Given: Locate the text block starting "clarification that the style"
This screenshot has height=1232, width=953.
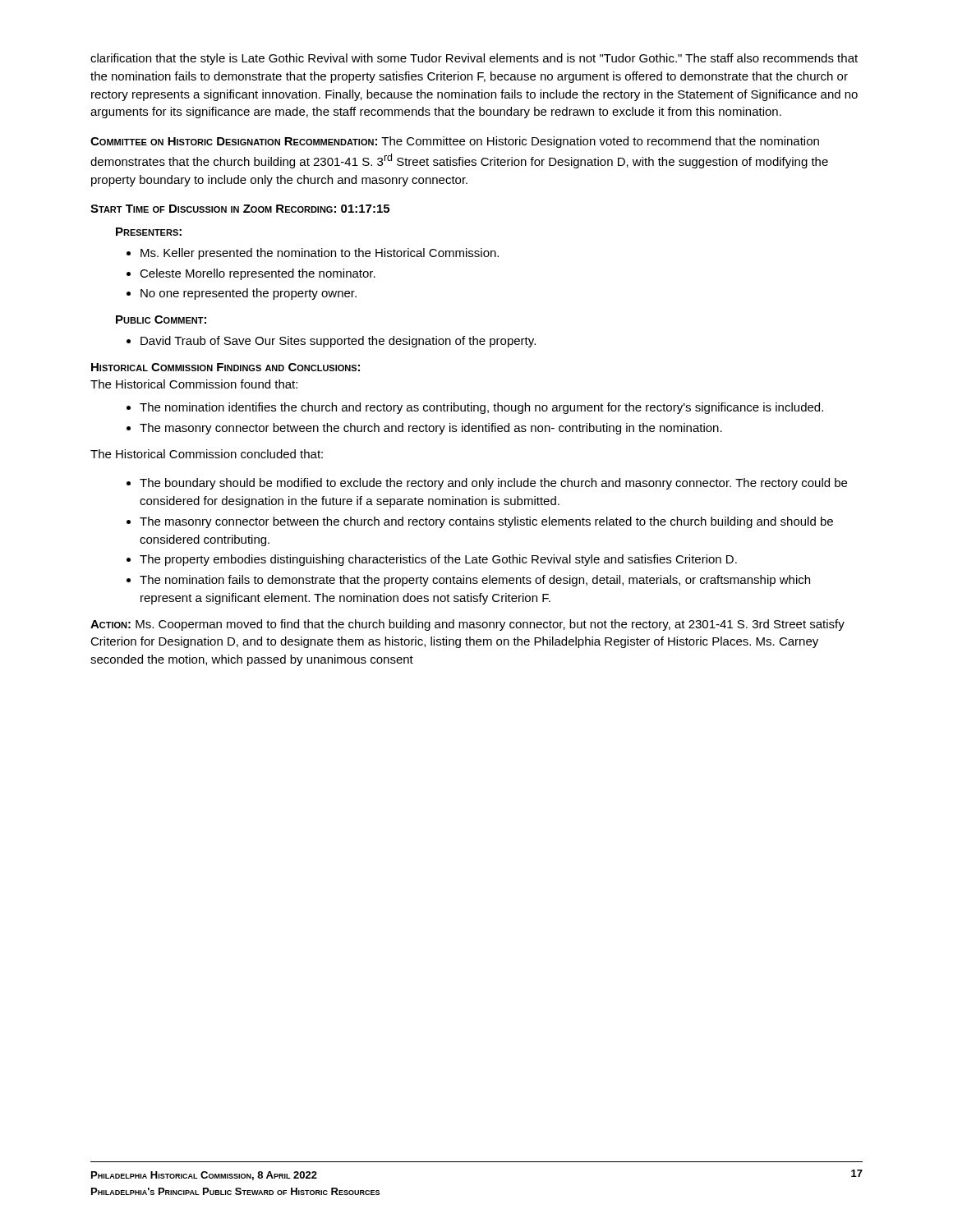Looking at the screenshot, I should coord(474,85).
